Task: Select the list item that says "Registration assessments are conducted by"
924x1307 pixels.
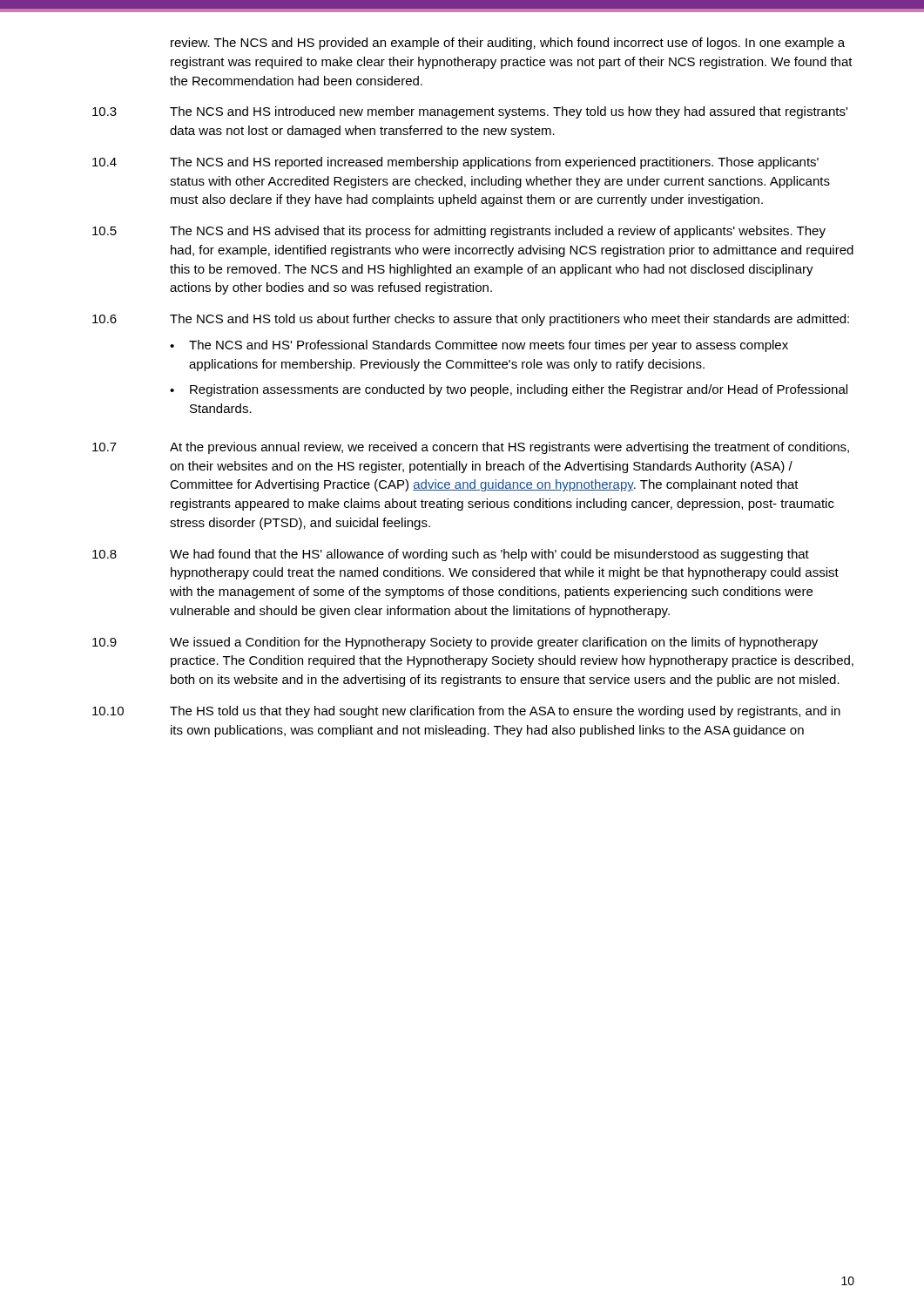Action: coord(519,399)
